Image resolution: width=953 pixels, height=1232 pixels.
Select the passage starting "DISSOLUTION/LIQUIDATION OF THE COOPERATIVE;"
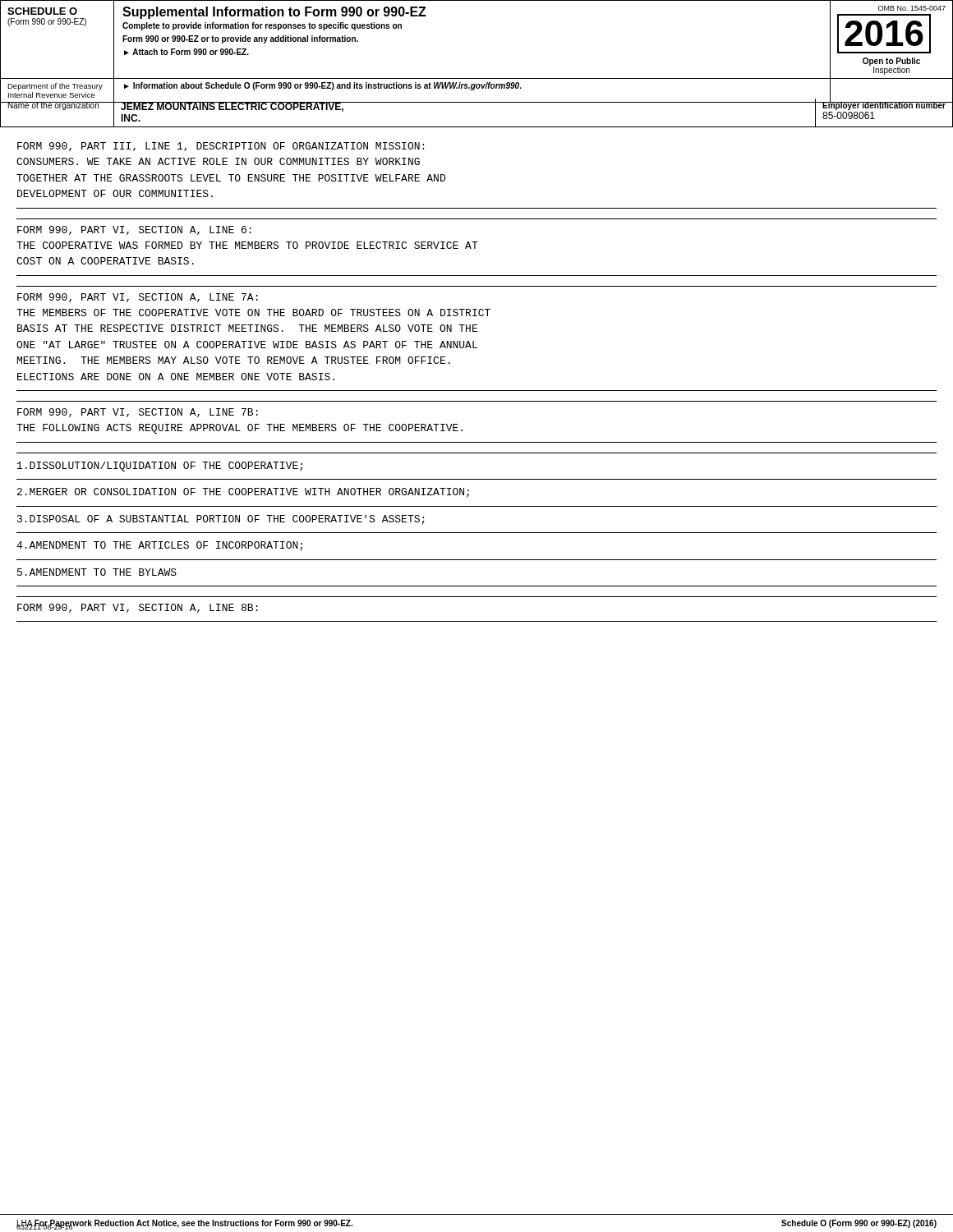coord(160,467)
